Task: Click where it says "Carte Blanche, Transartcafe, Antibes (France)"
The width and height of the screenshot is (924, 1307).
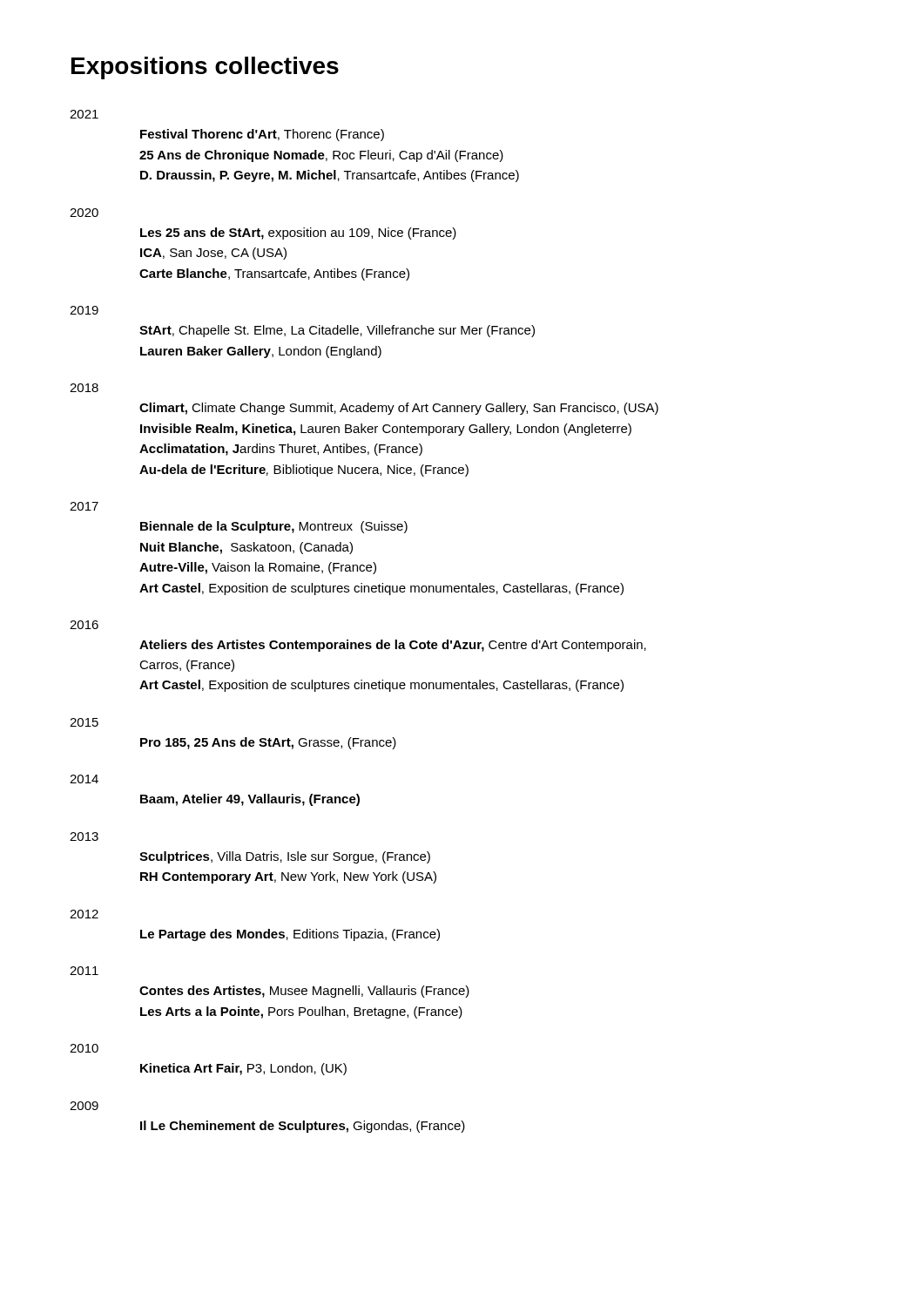Action: click(275, 273)
